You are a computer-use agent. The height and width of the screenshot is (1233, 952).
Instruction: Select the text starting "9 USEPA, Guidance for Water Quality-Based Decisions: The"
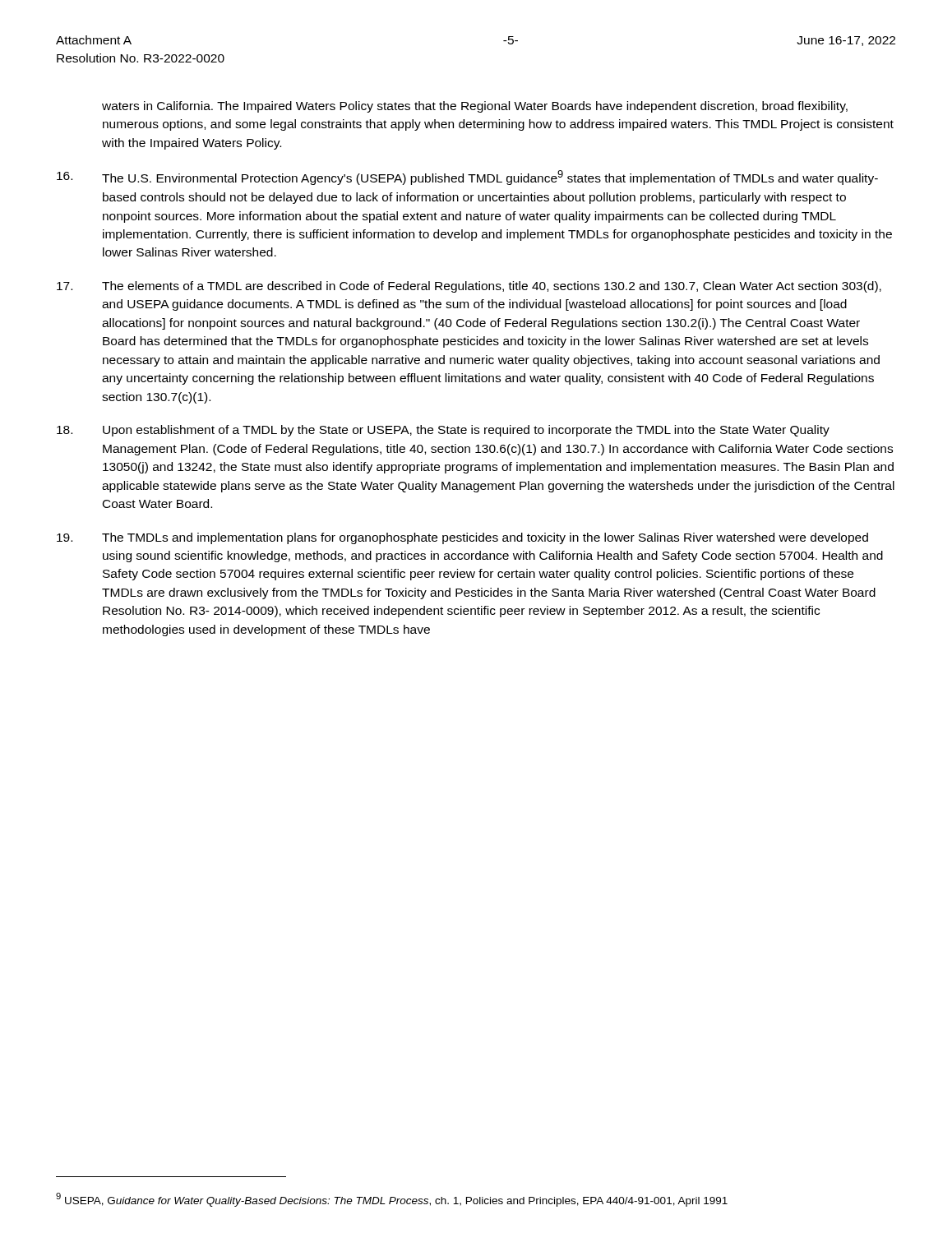pyautogui.click(x=392, y=1198)
